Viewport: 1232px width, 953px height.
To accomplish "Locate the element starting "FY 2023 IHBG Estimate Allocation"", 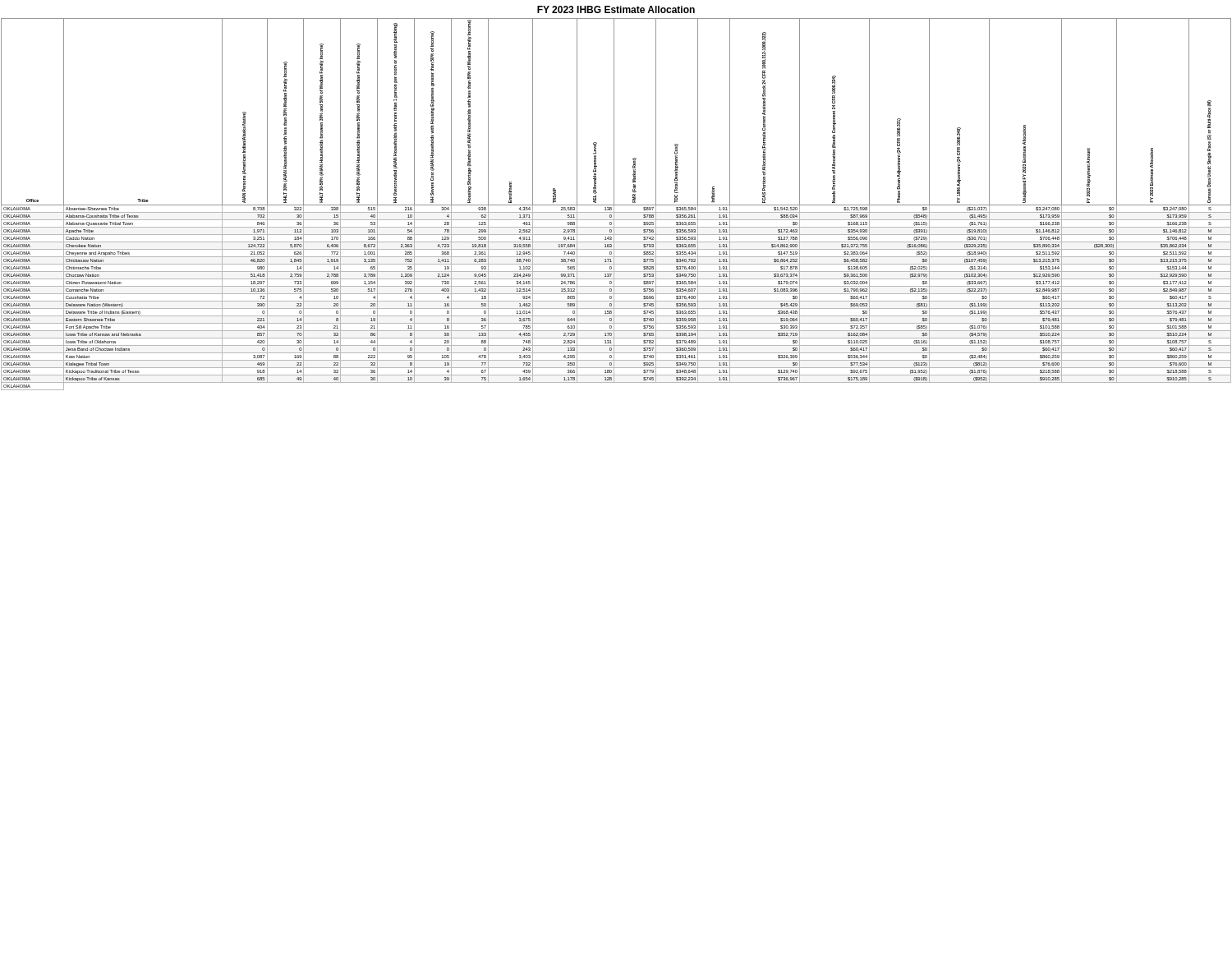I will pos(616,10).
